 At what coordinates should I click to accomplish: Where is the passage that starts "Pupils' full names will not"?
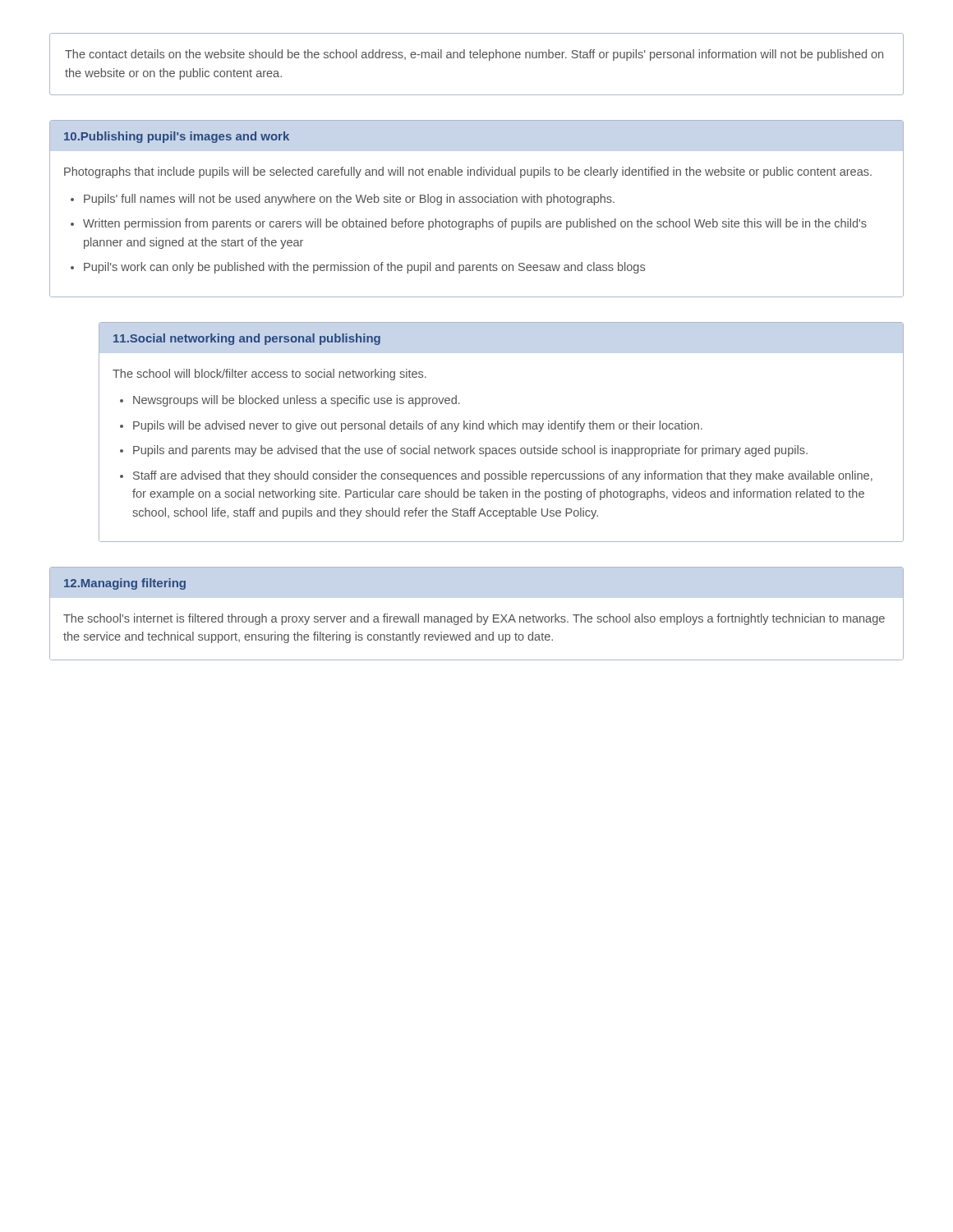pyautogui.click(x=349, y=199)
